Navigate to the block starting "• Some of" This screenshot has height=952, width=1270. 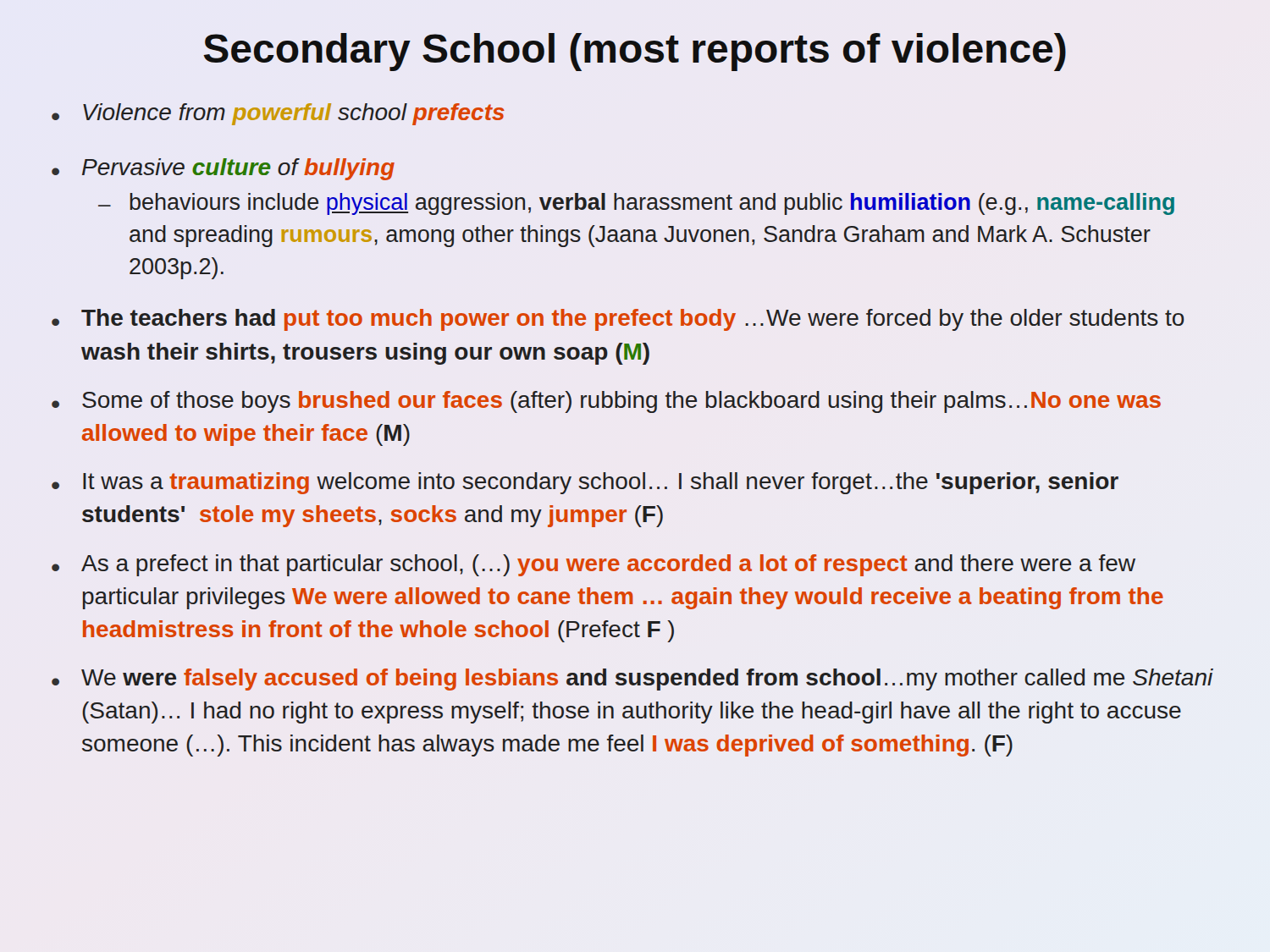635,416
